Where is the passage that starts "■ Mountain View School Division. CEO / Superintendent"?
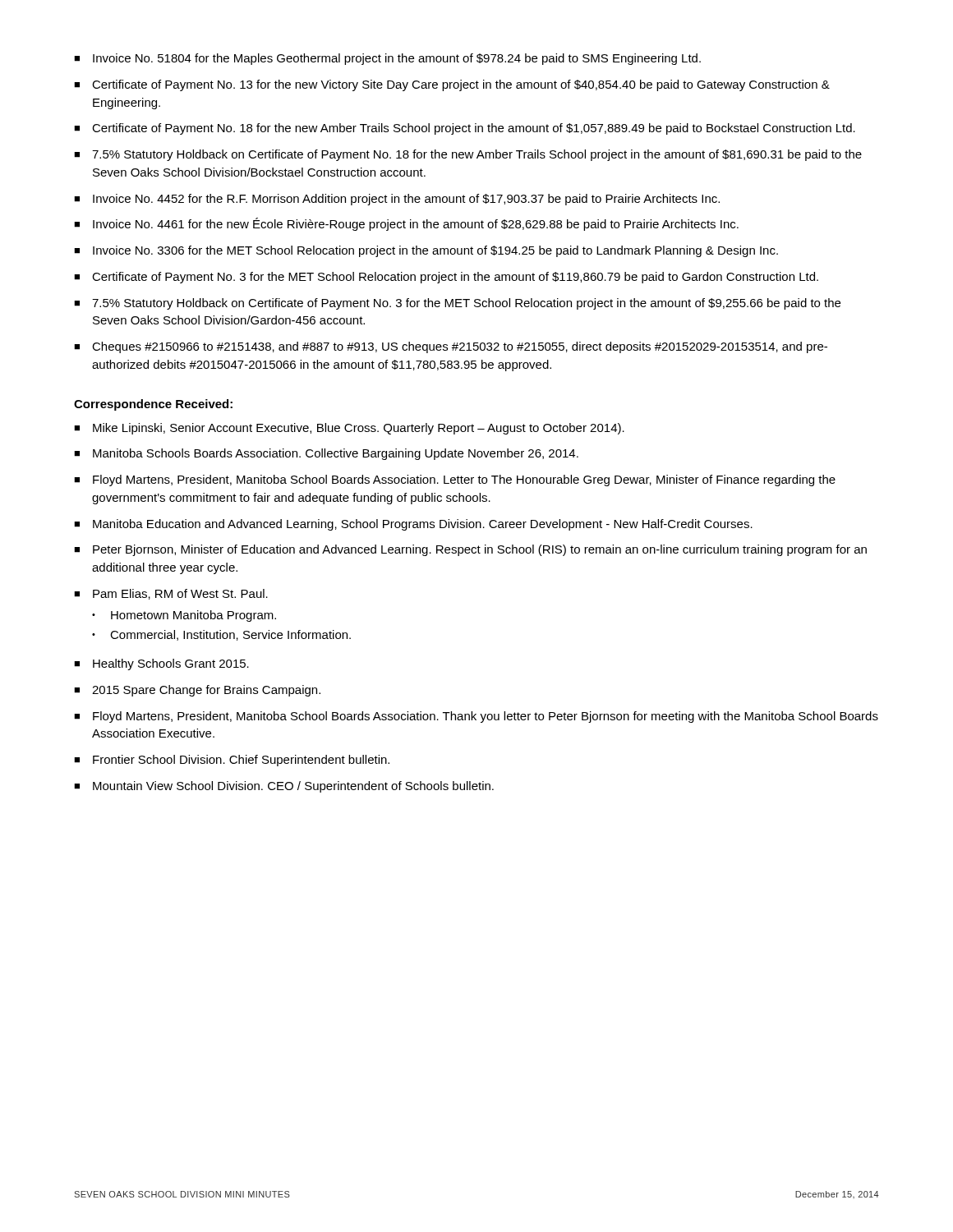Image resolution: width=953 pixels, height=1232 pixels. coord(476,786)
